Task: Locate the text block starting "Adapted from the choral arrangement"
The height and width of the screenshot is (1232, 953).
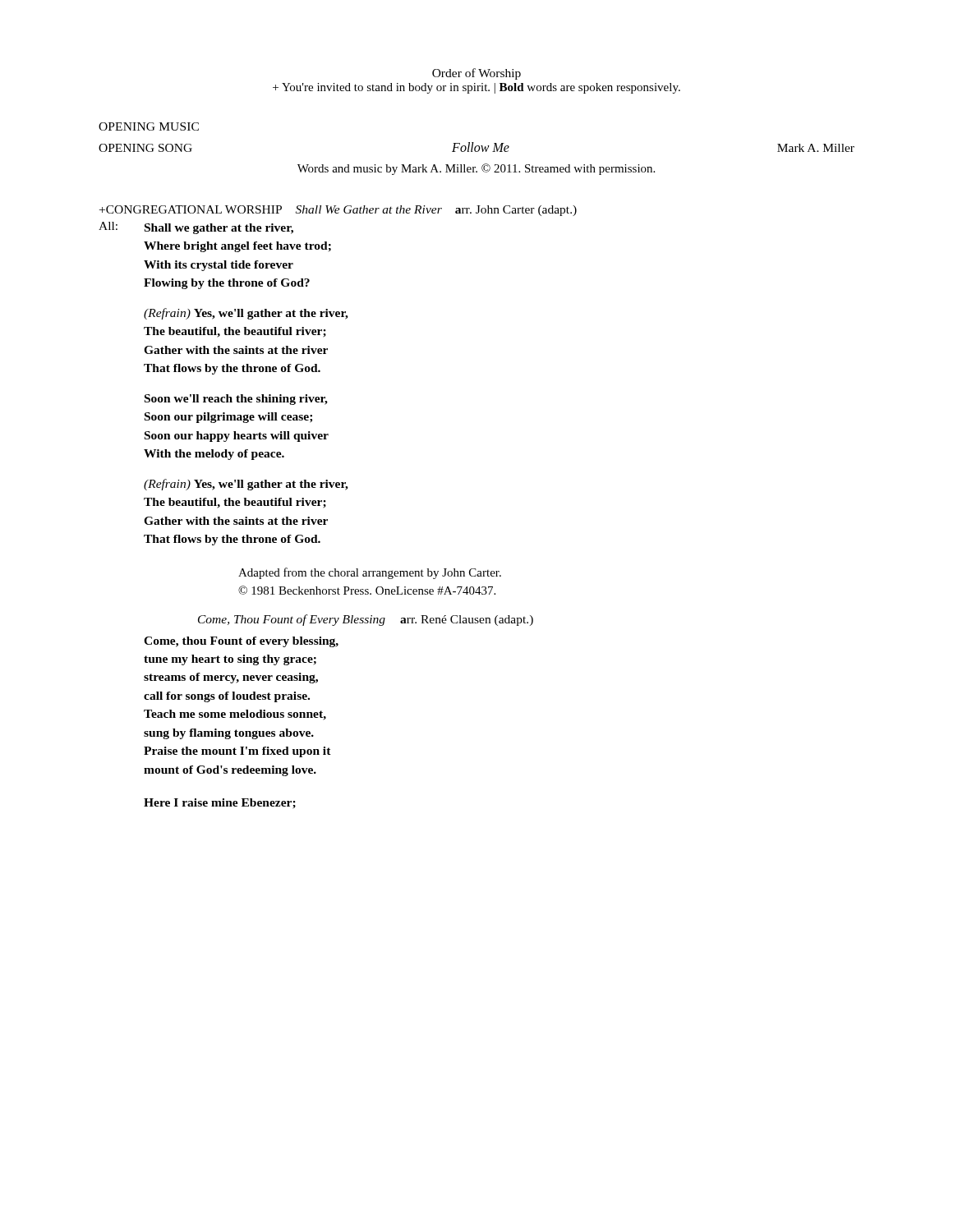Action: point(370,581)
